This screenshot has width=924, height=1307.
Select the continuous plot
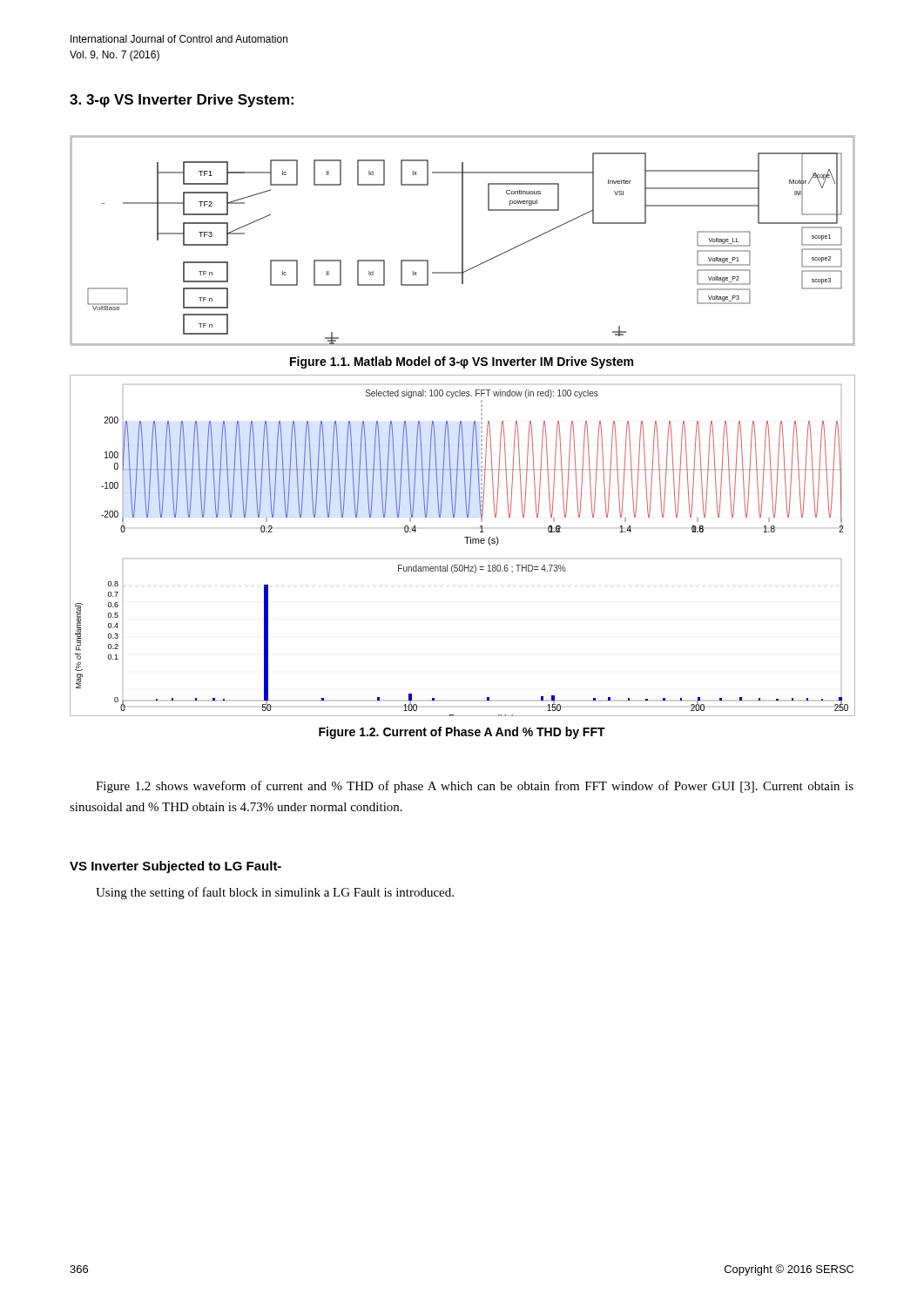pos(462,557)
